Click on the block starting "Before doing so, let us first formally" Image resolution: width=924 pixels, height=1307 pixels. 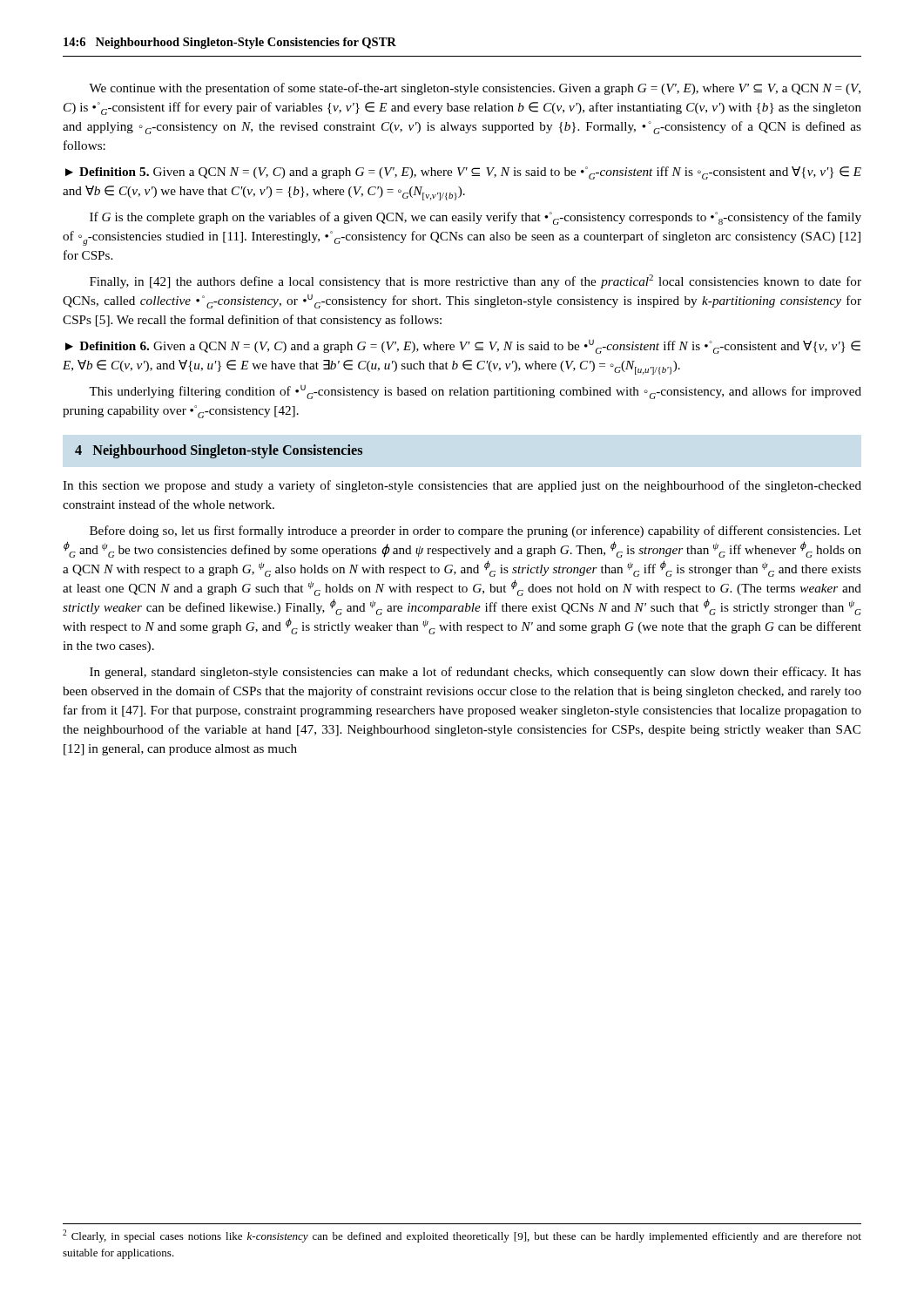pos(462,588)
